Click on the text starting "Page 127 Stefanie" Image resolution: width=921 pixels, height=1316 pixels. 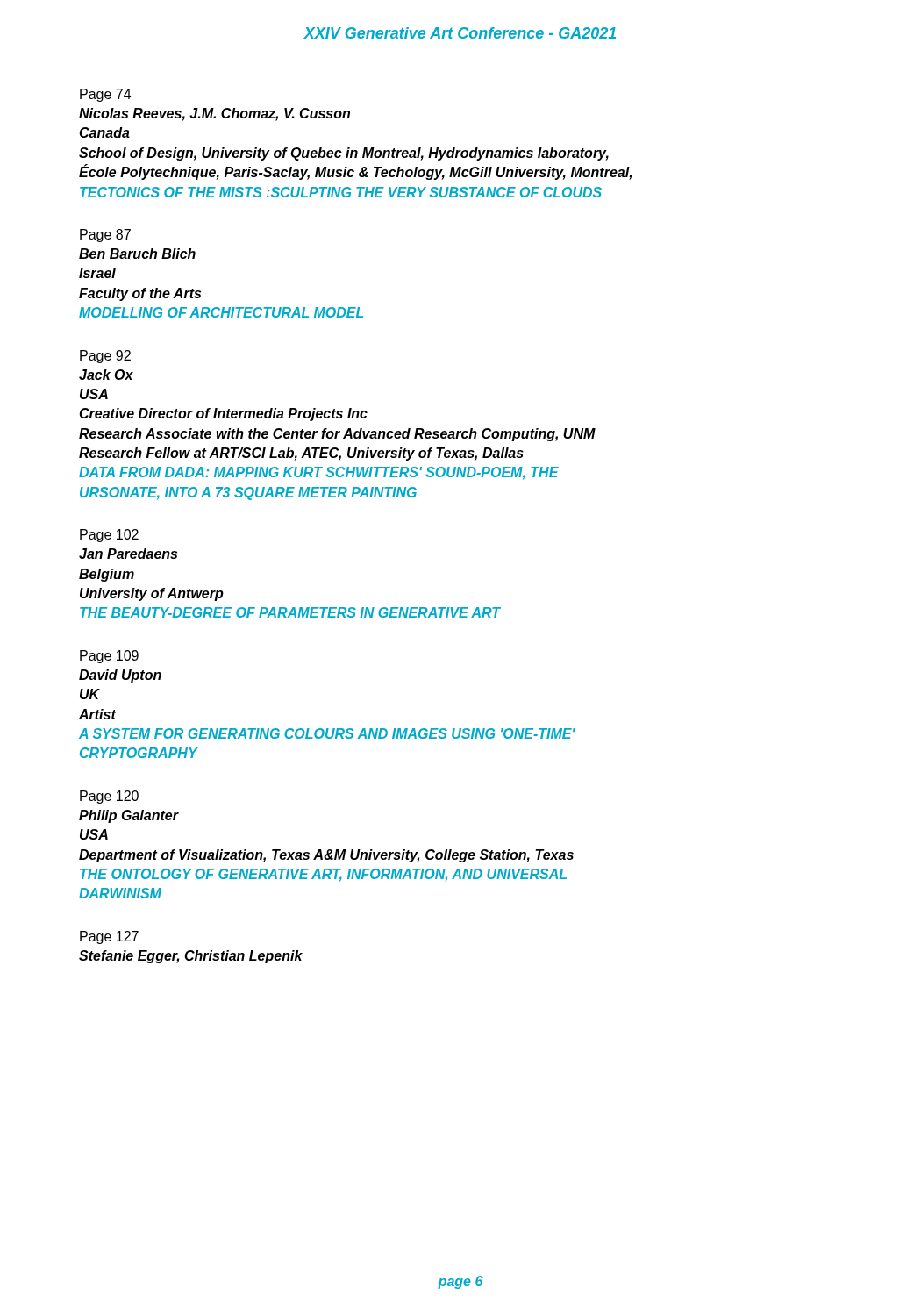coord(109,937)
